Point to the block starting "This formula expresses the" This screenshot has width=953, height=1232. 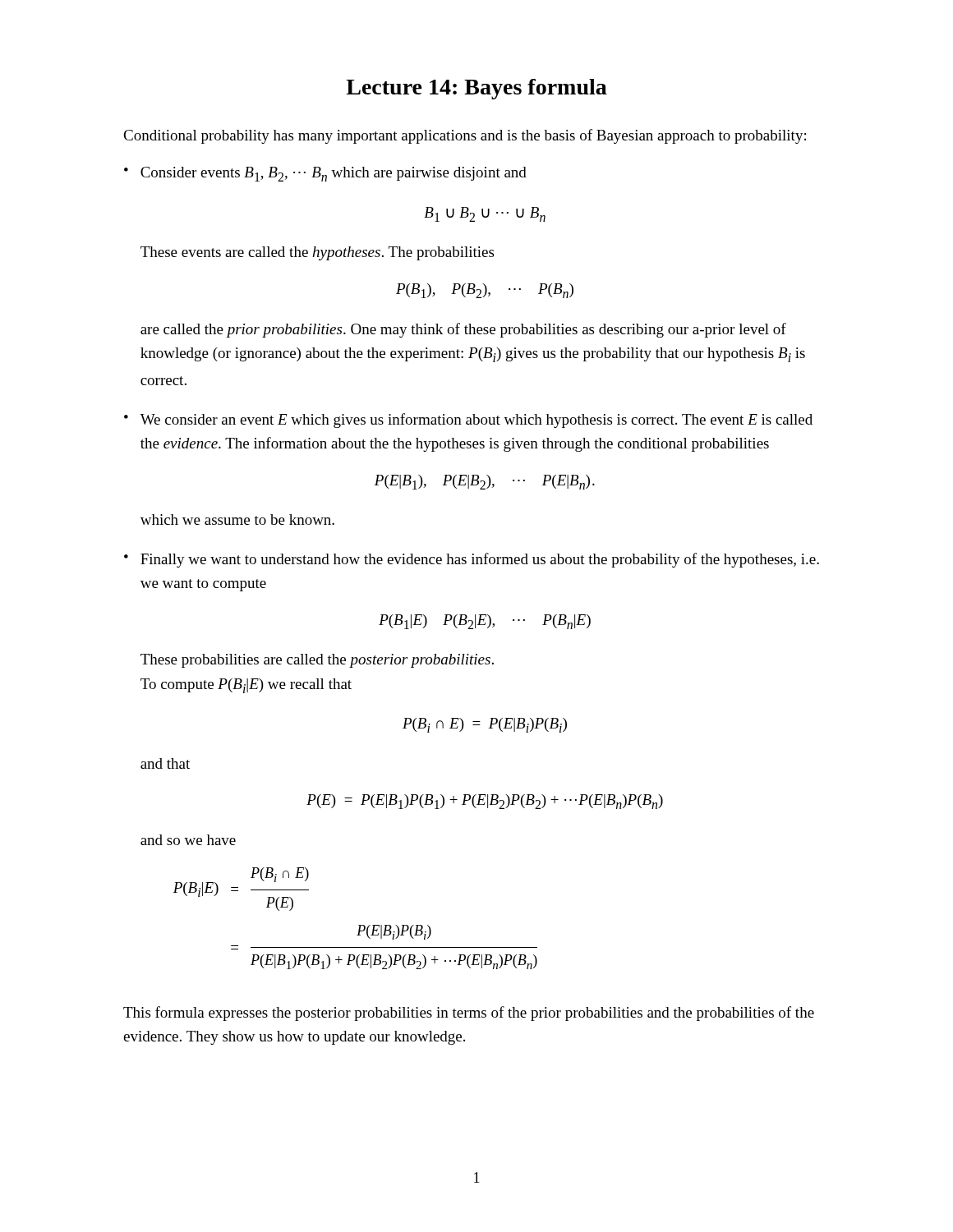pos(469,1024)
